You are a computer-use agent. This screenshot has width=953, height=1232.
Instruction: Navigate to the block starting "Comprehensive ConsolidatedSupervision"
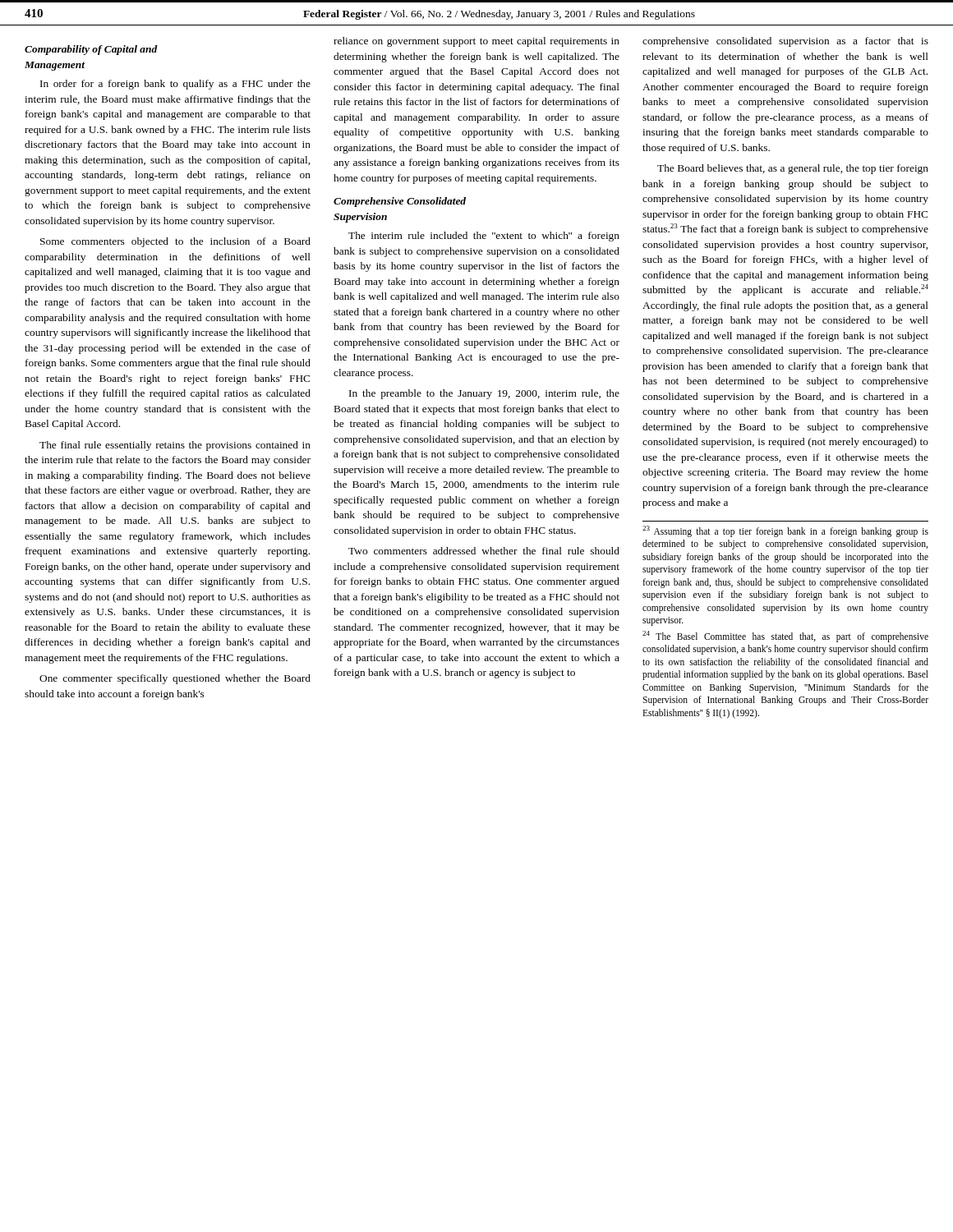400,208
